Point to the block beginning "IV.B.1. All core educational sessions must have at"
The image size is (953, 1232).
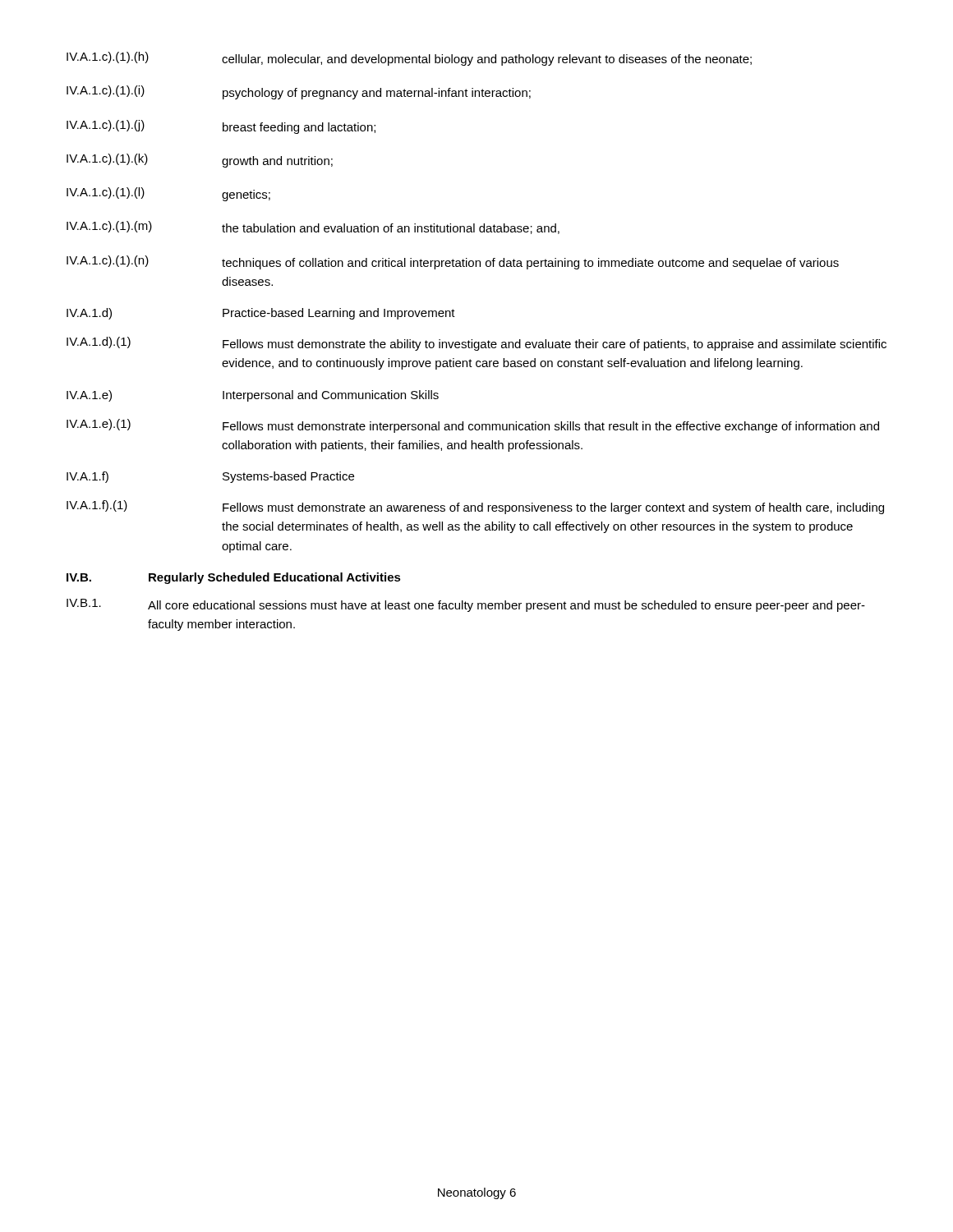[x=476, y=614]
